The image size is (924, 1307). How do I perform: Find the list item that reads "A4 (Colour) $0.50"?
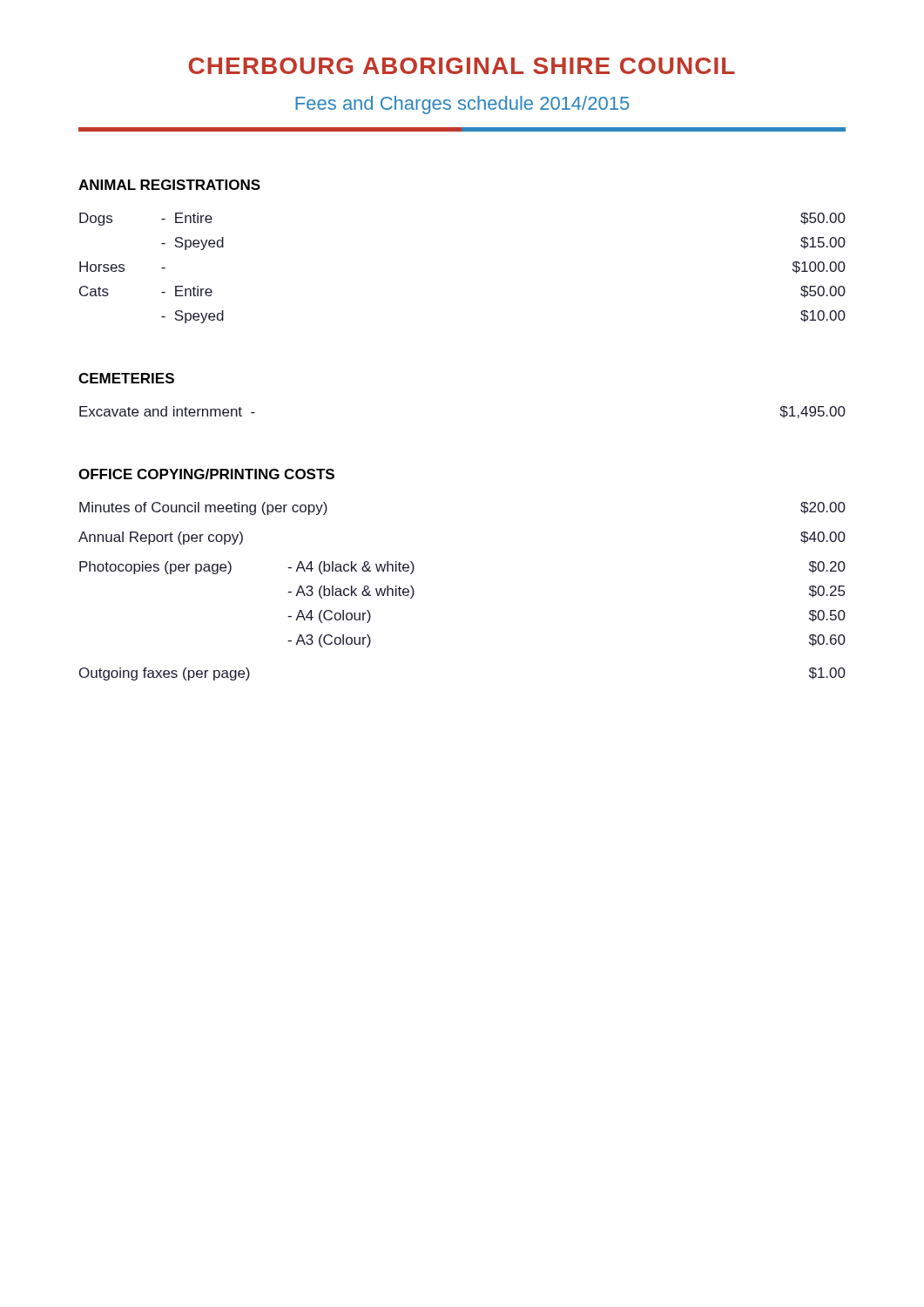328,619
